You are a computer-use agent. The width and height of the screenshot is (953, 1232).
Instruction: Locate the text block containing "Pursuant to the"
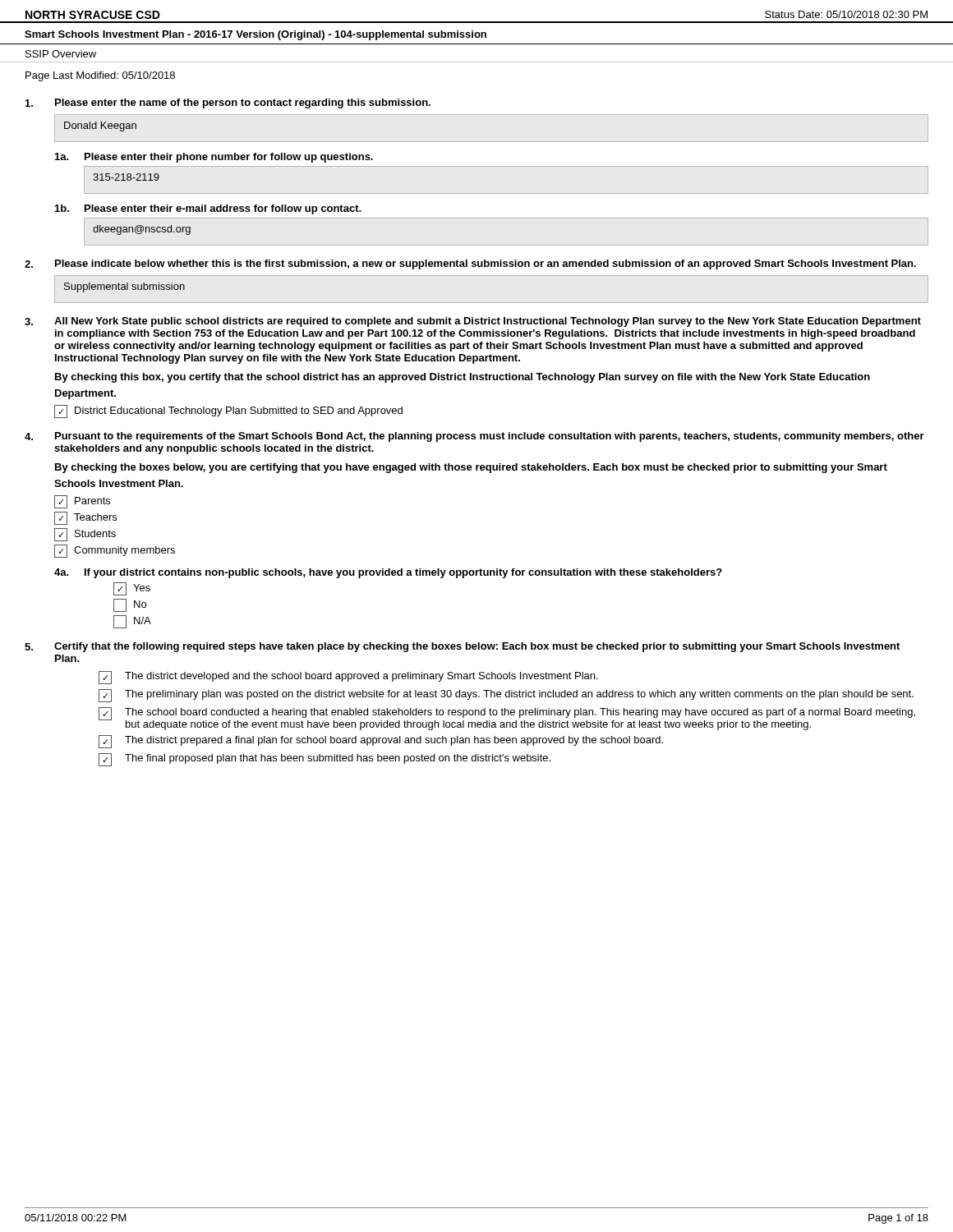click(x=476, y=442)
